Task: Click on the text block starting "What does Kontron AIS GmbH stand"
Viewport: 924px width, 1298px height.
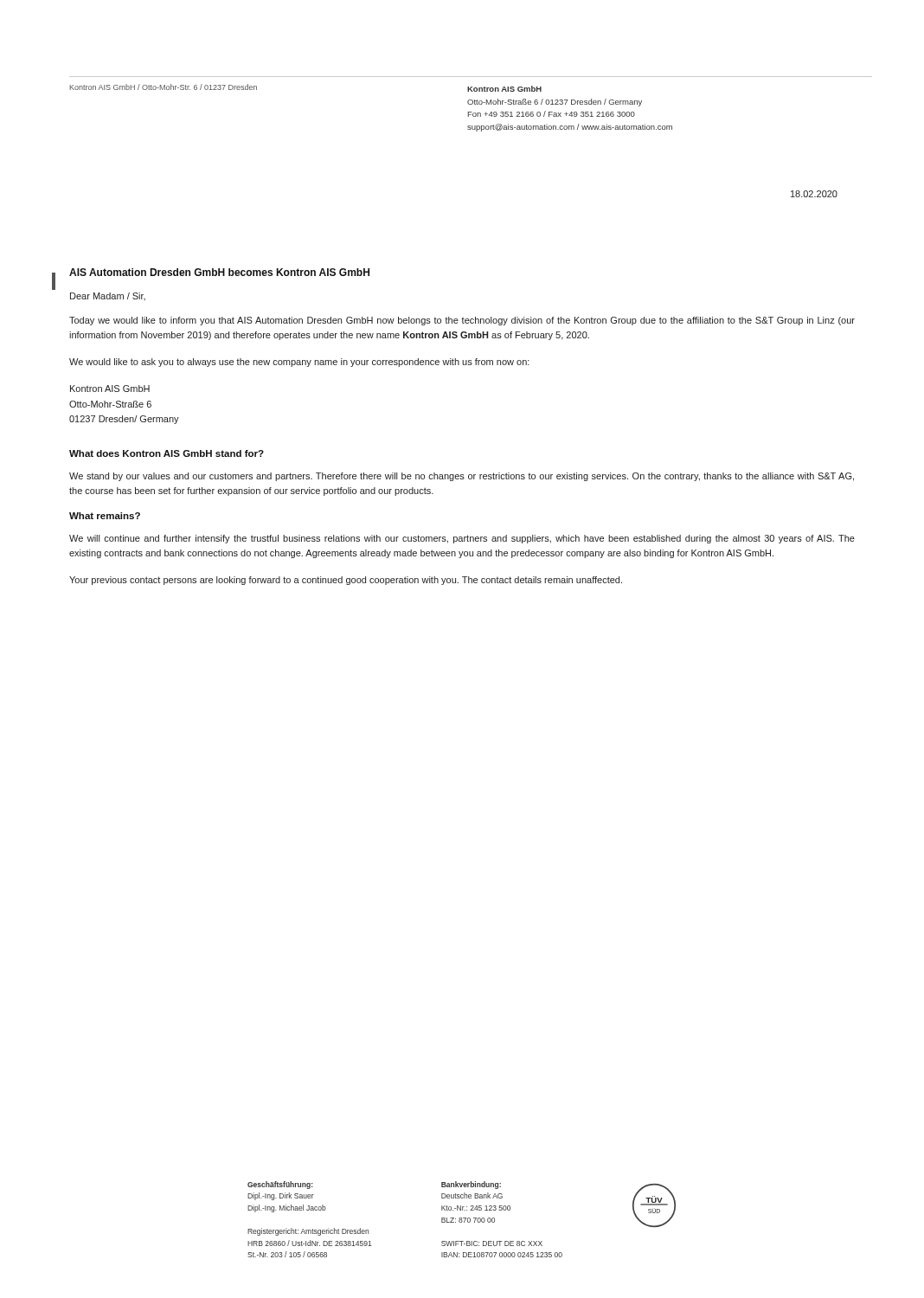Action: tap(167, 453)
